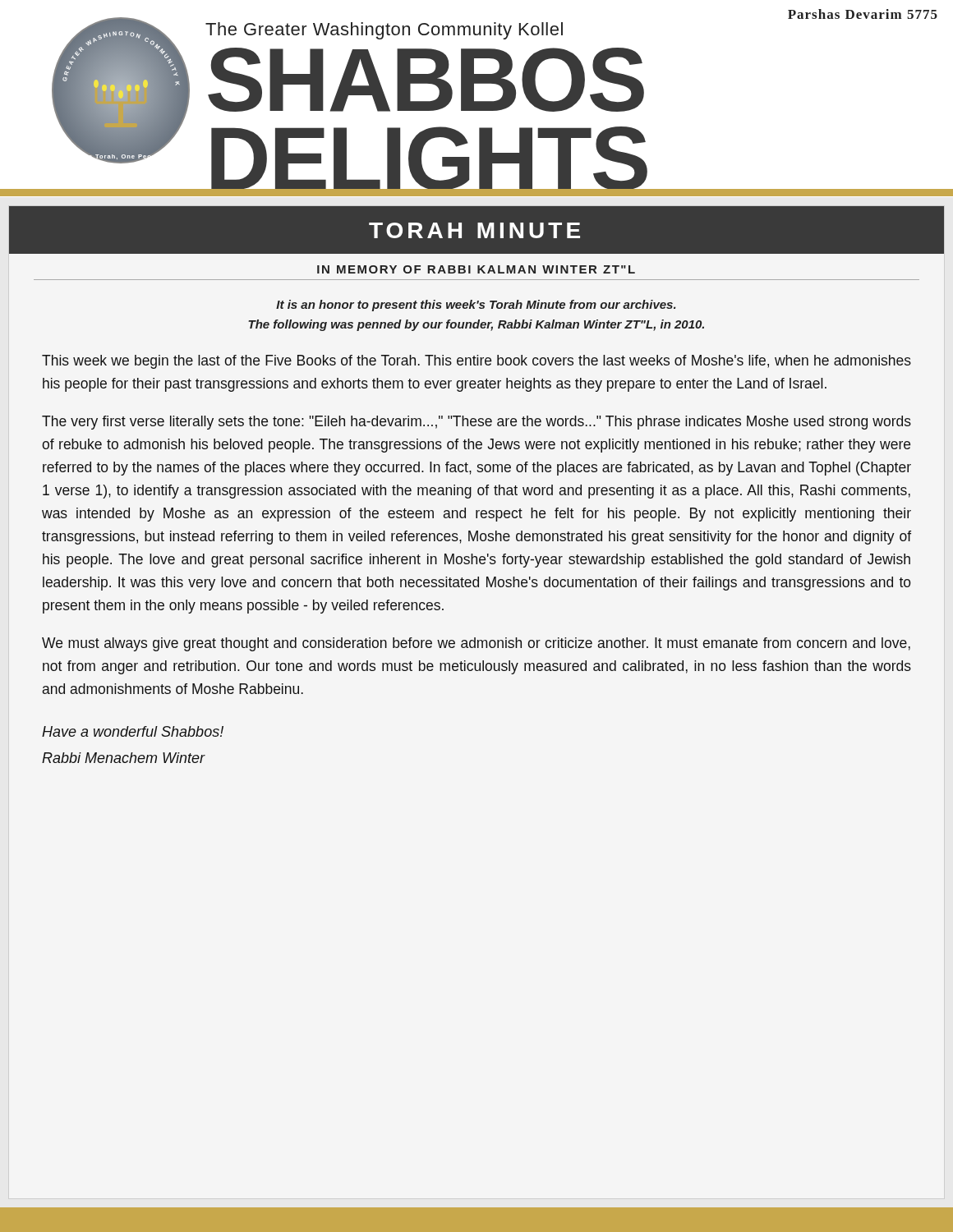Where is the passage that starts "In Memory of"?
Image resolution: width=953 pixels, height=1232 pixels.
(476, 269)
